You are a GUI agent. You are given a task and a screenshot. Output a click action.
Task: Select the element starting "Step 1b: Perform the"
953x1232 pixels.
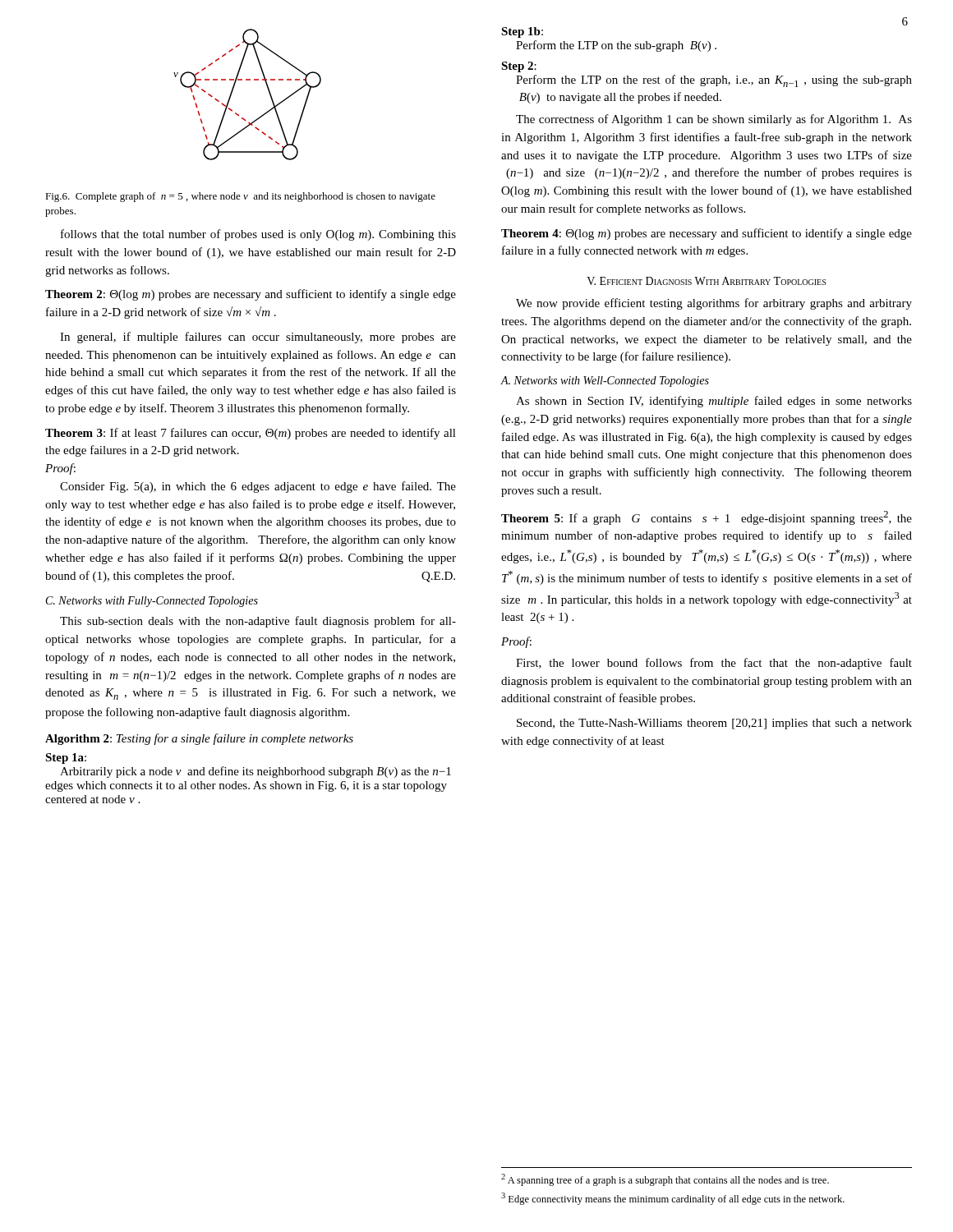coord(609,39)
